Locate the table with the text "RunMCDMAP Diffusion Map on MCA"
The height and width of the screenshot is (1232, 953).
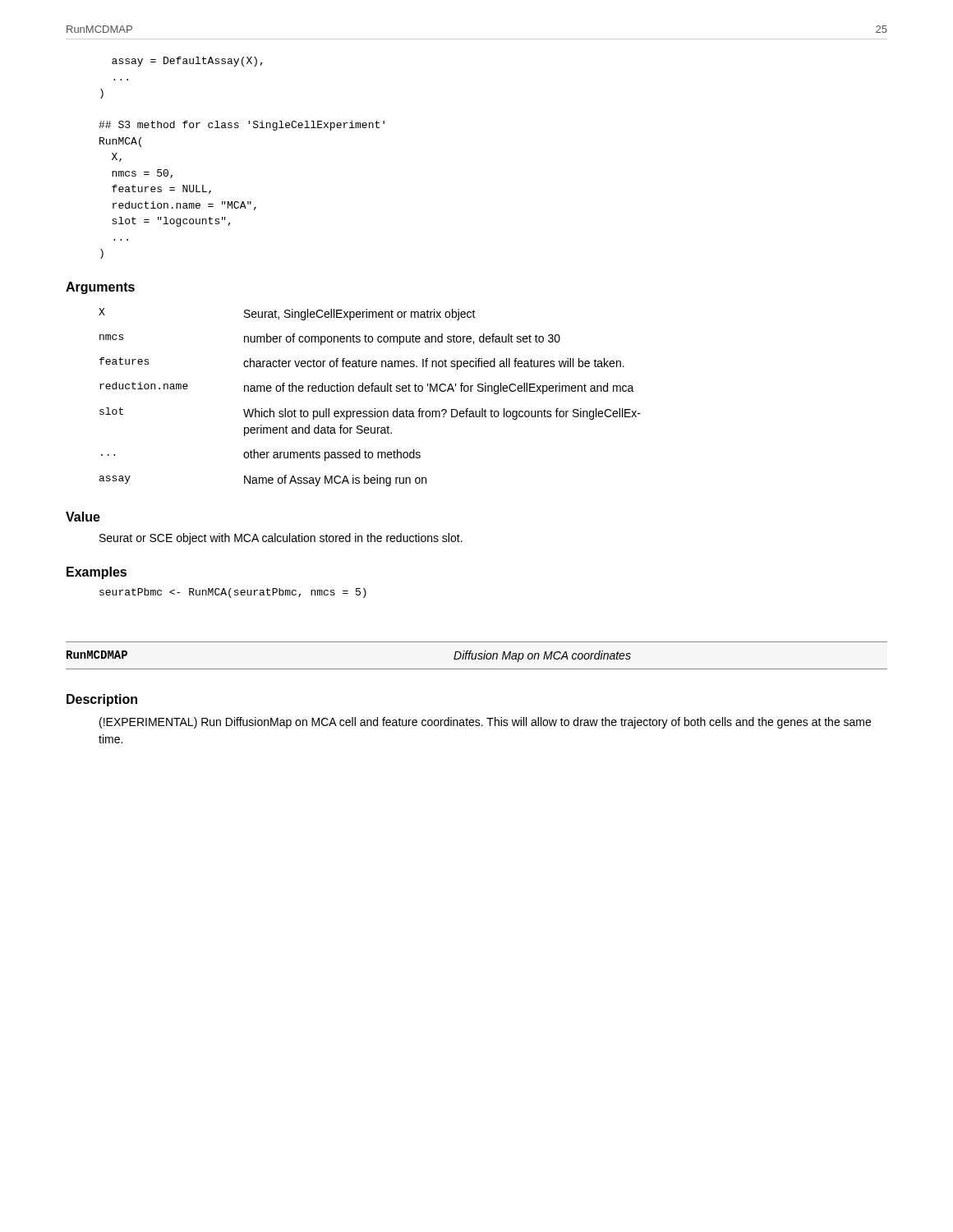pos(476,656)
